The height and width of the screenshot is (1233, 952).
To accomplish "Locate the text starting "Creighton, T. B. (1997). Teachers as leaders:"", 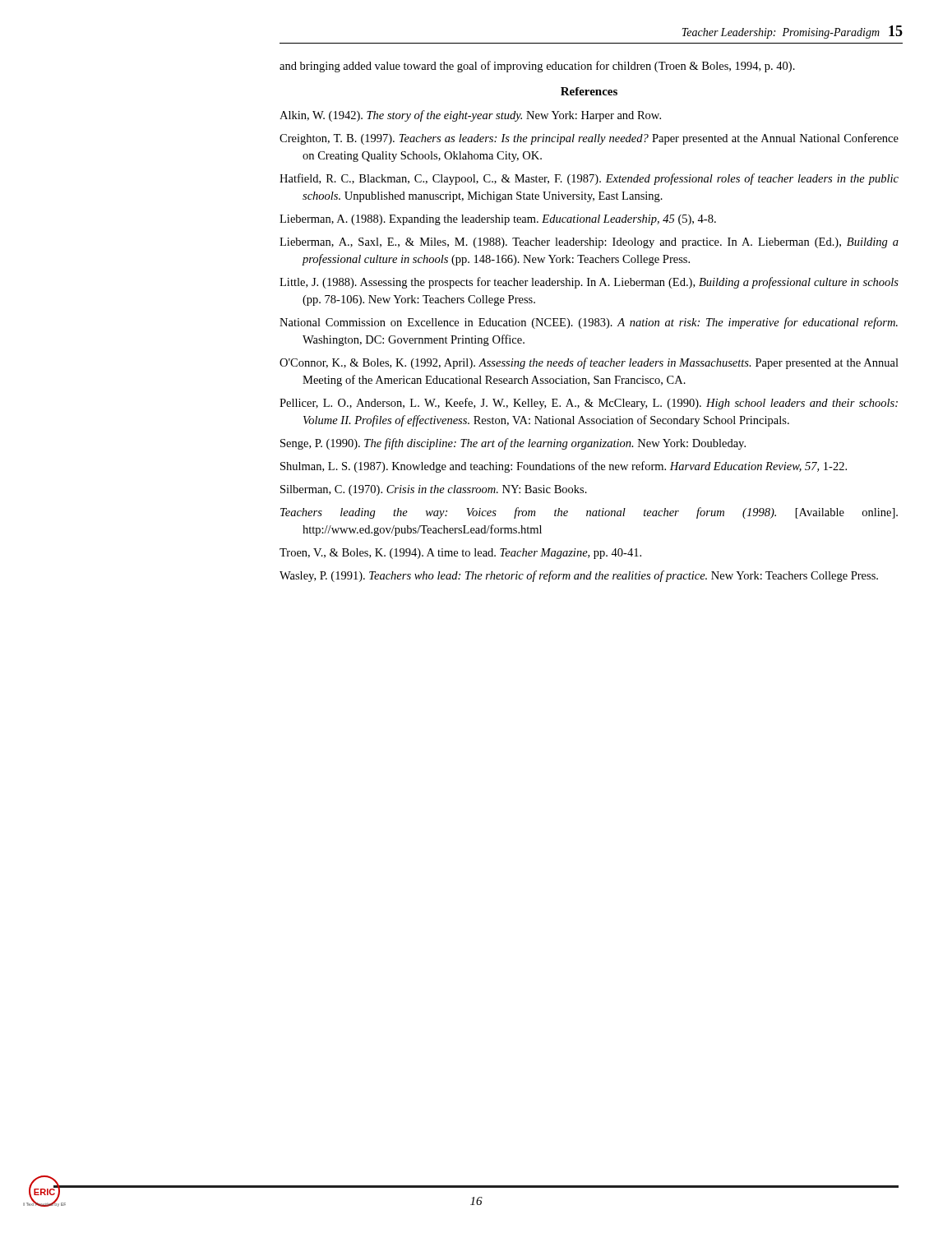I will tap(589, 147).
